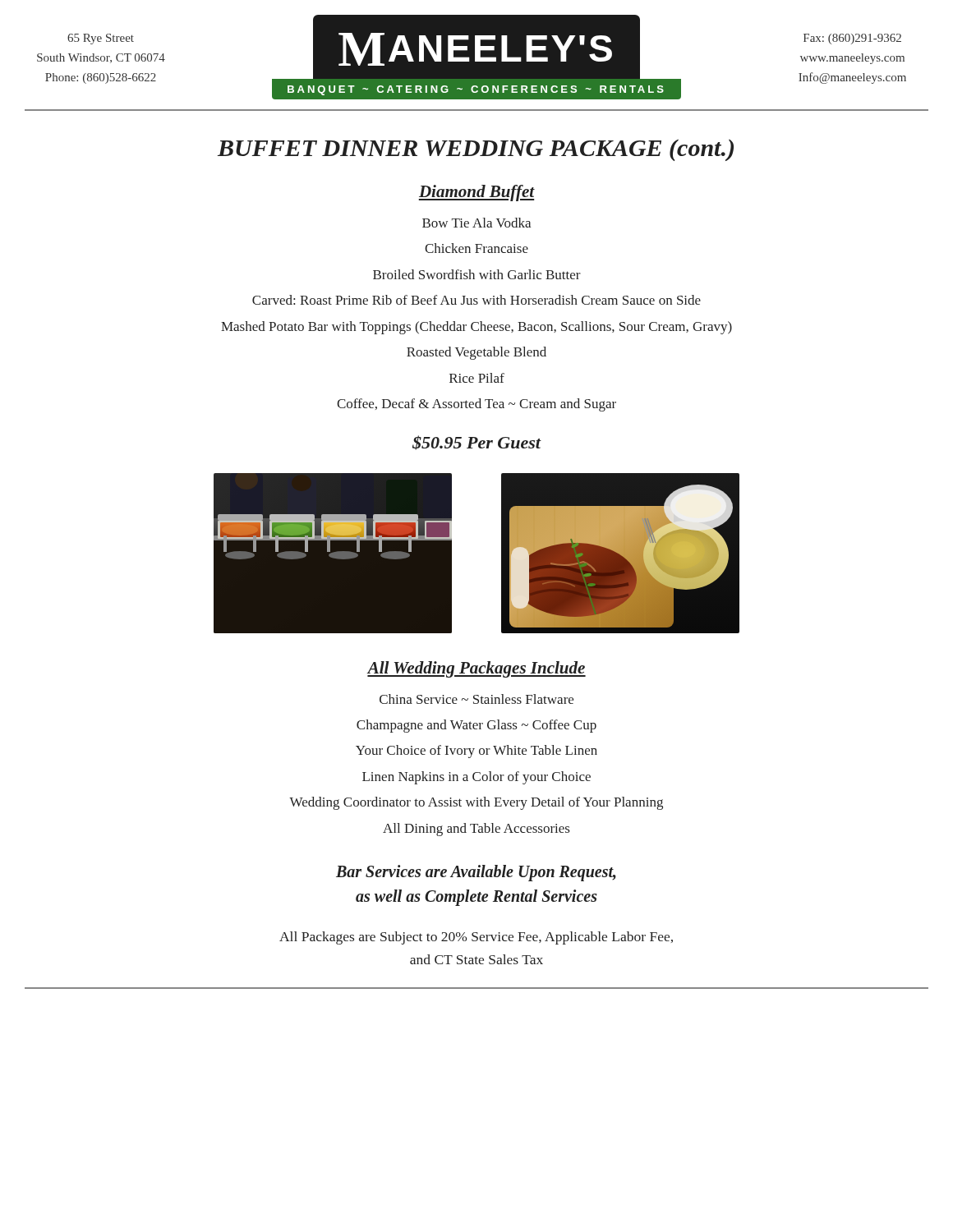Find the text block starting "All Wedding Packages Include"

476,667
